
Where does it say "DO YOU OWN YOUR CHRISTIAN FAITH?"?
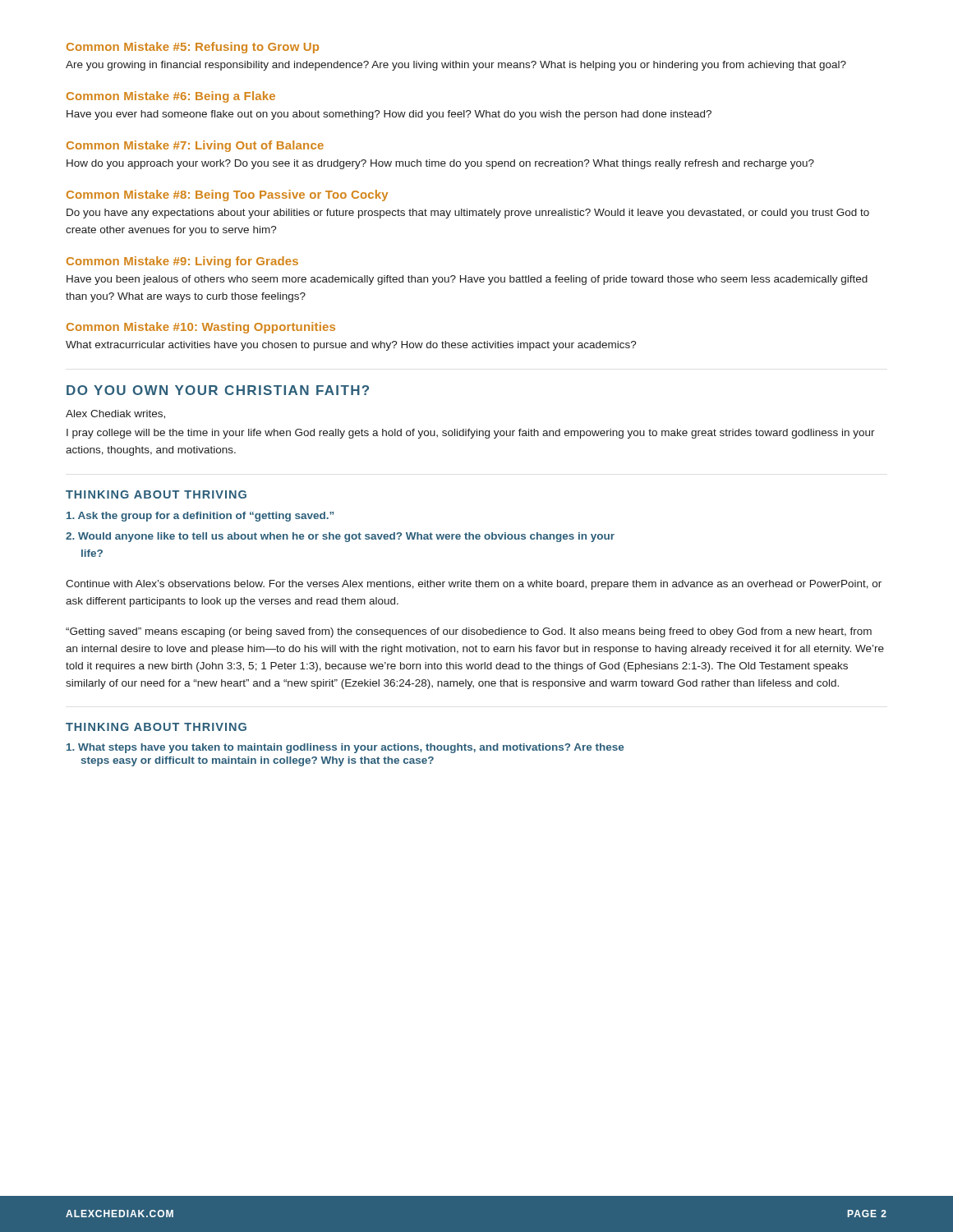(x=218, y=391)
